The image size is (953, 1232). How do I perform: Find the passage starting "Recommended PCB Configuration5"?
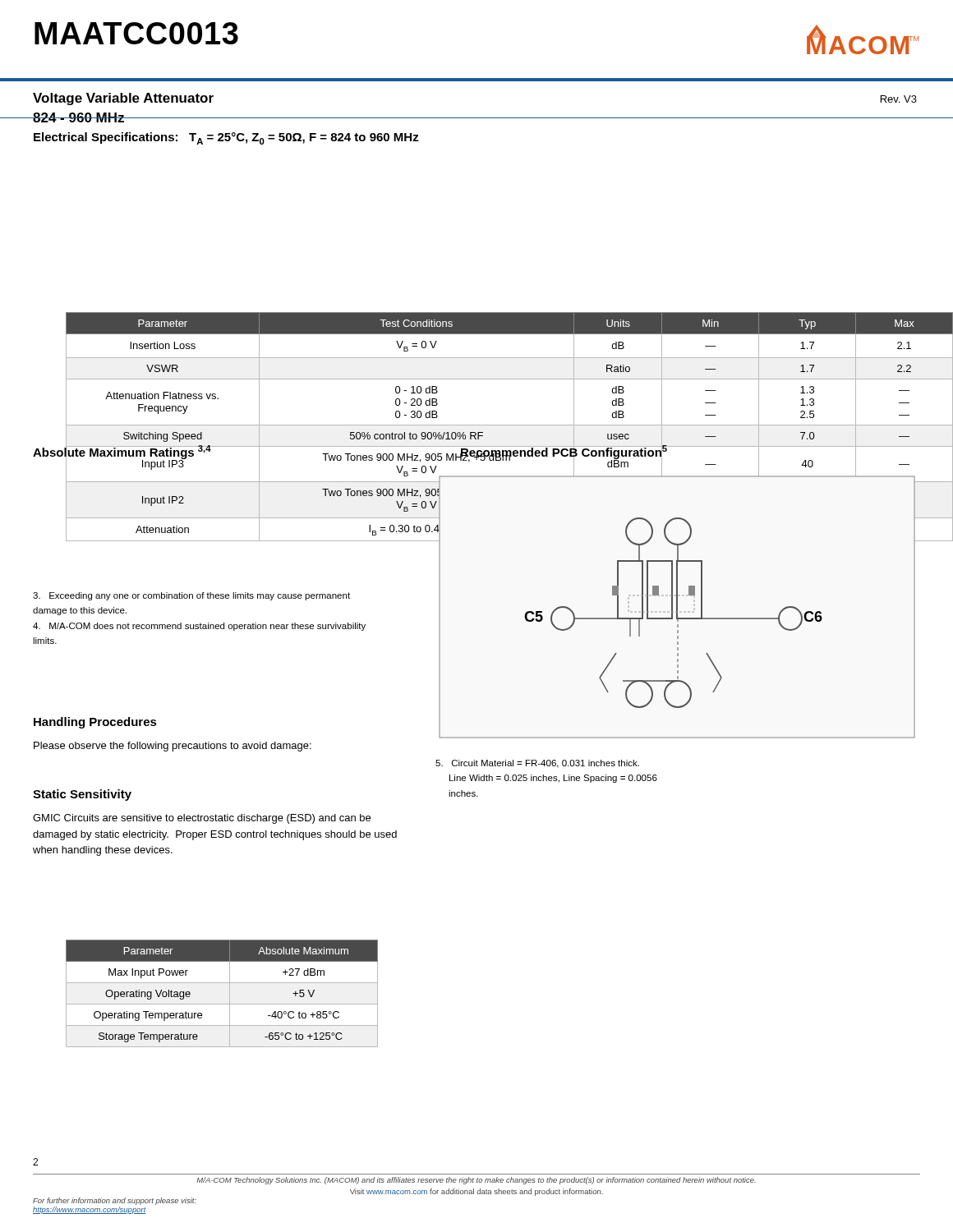(564, 451)
